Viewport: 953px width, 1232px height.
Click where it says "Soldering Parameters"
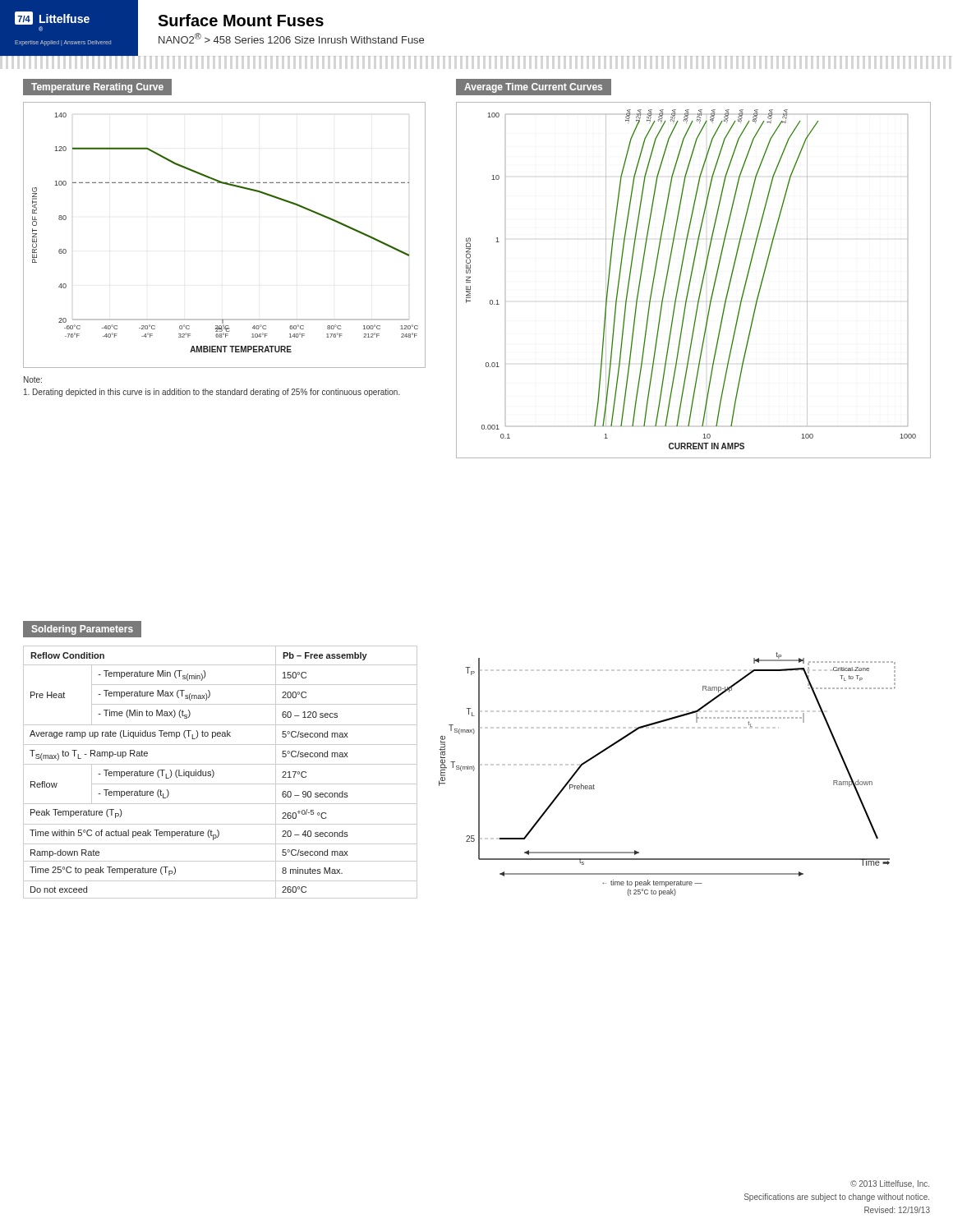(x=82, y=629)
